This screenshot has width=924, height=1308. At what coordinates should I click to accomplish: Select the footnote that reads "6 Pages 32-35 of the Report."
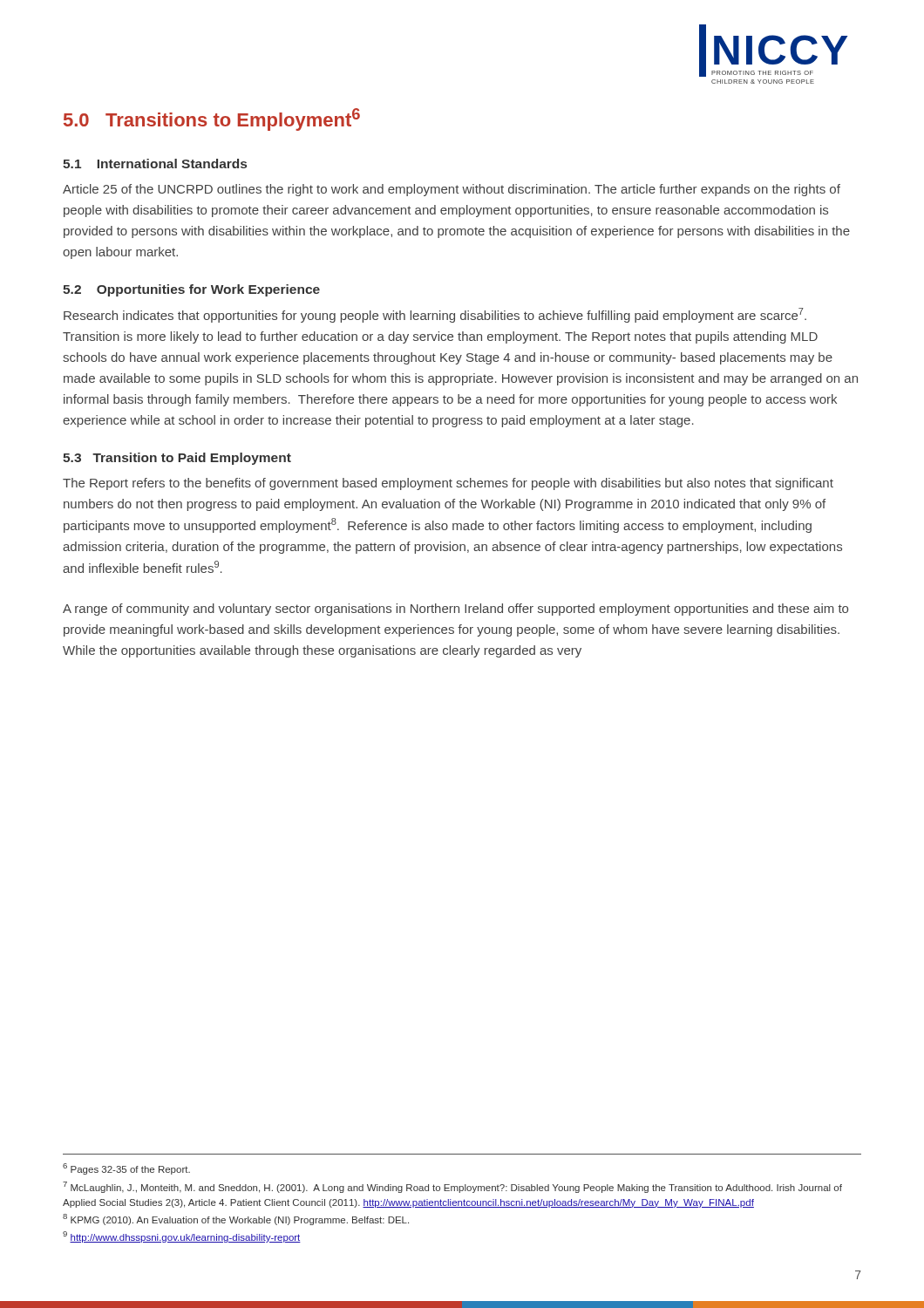(x=127, y=1168)
